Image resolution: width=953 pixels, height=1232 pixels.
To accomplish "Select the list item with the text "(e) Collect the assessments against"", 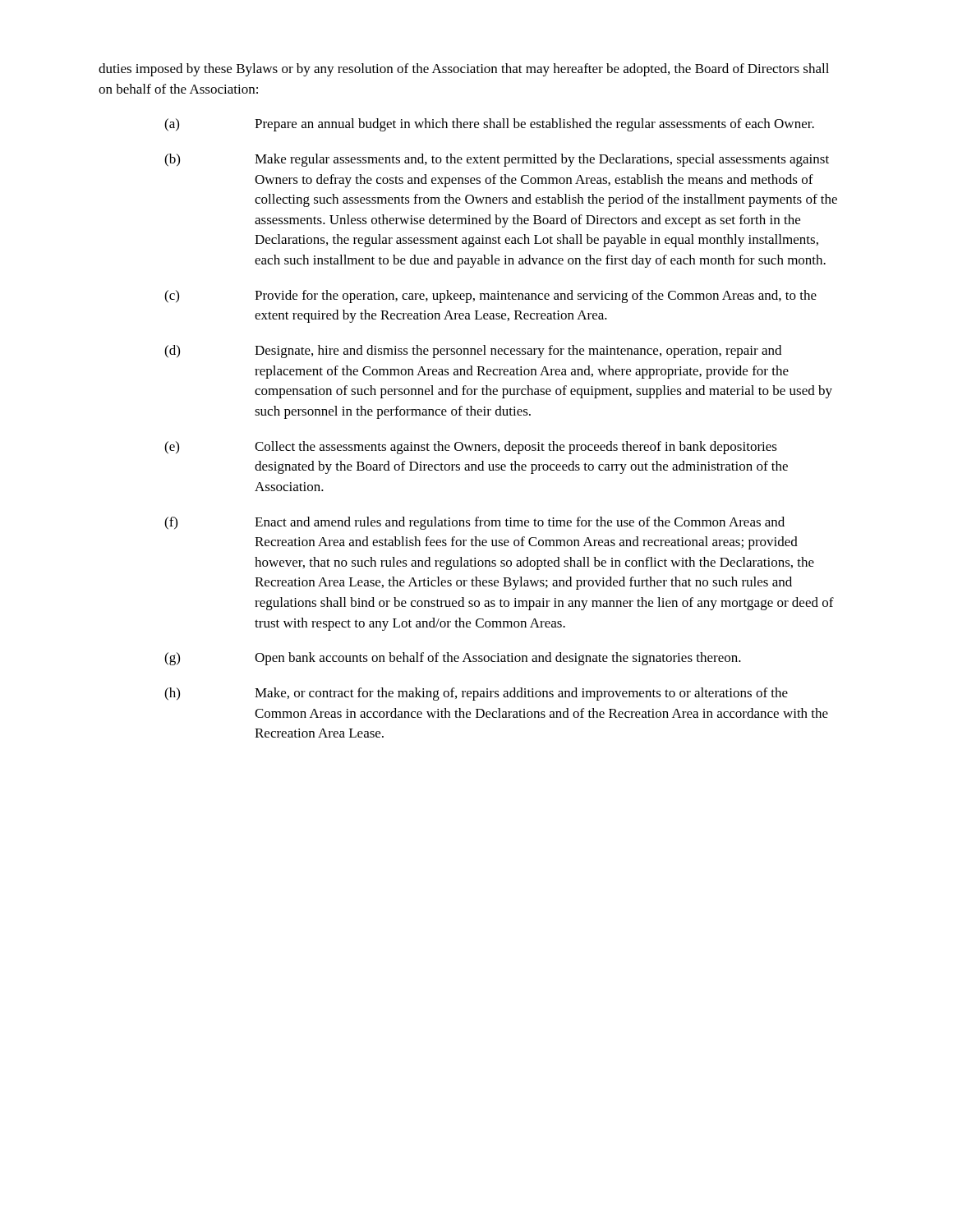I will [468, 467].
